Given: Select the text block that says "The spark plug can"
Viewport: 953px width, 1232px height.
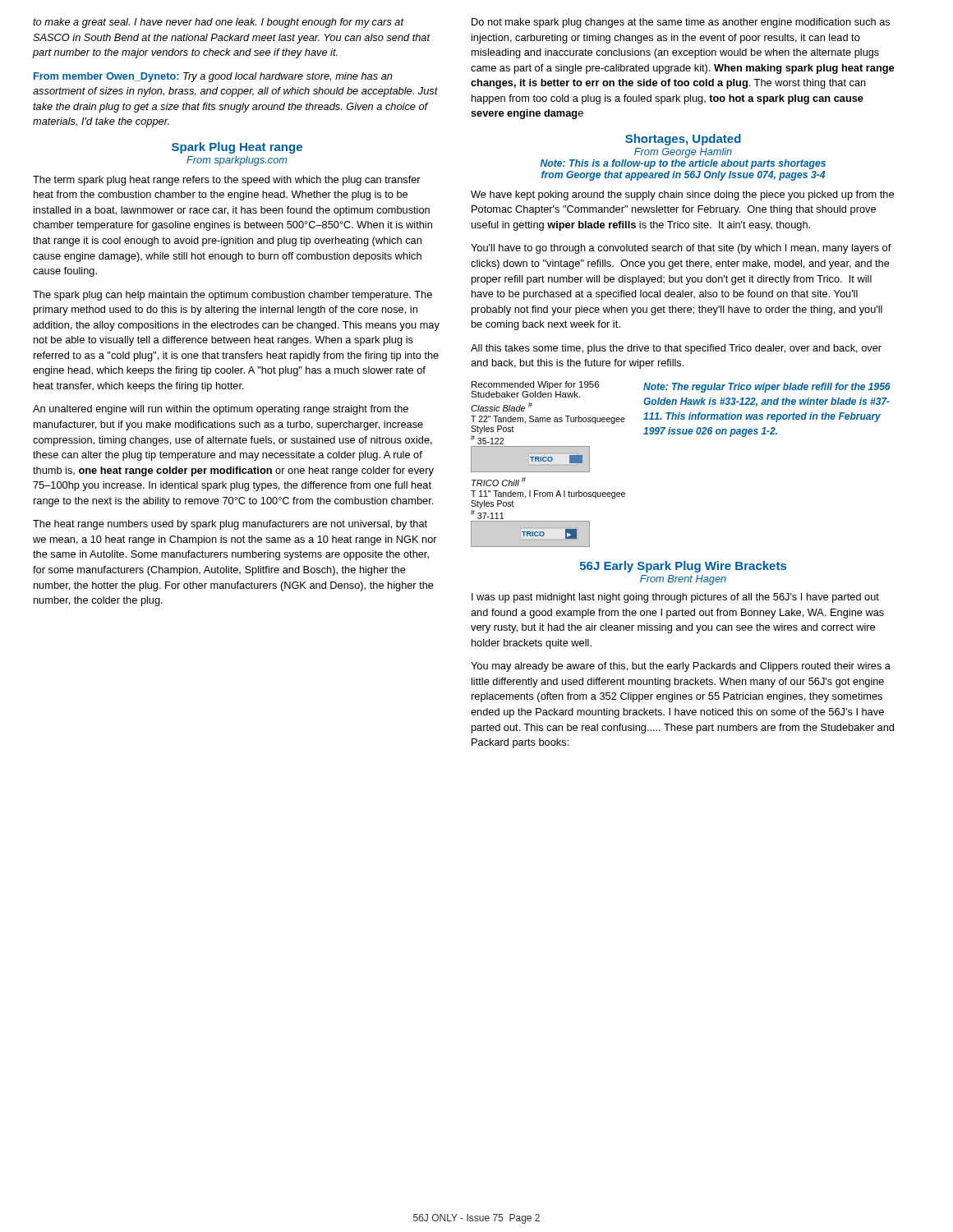Looking at the screenshot, I should [236, 340].
